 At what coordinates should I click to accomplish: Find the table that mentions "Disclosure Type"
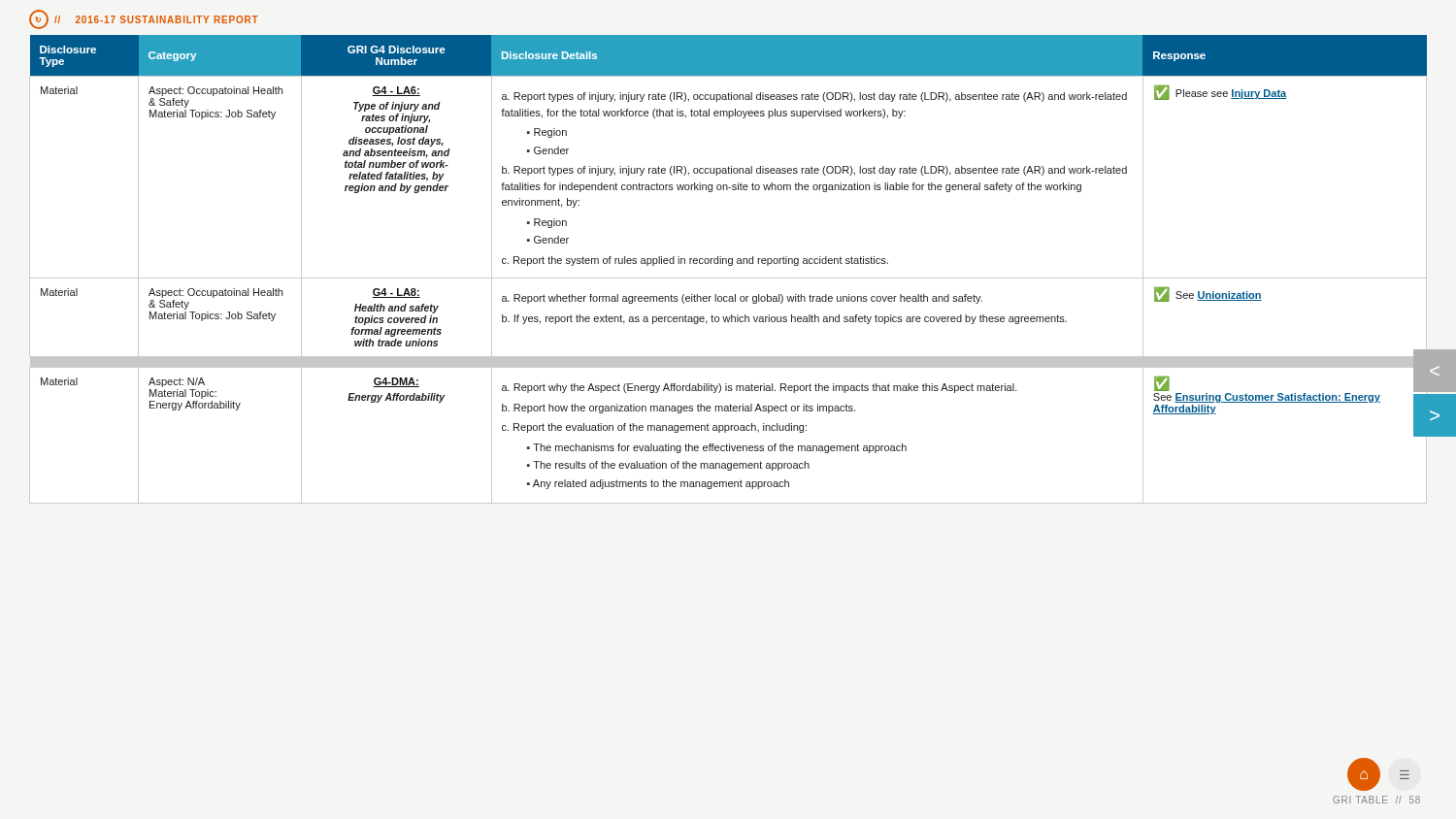point(728,269)
